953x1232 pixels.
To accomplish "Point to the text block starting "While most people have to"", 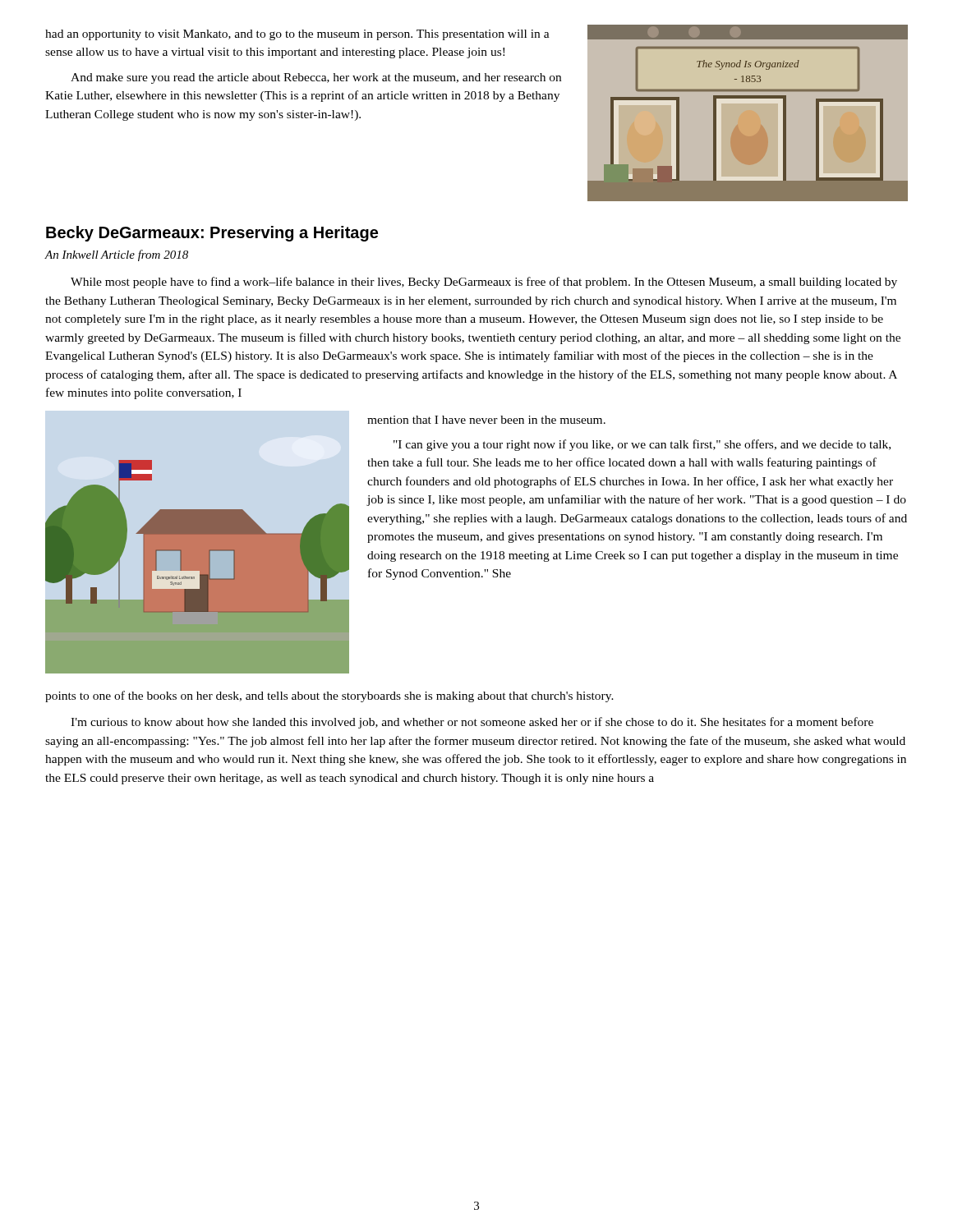I will (x=476, y=337).
